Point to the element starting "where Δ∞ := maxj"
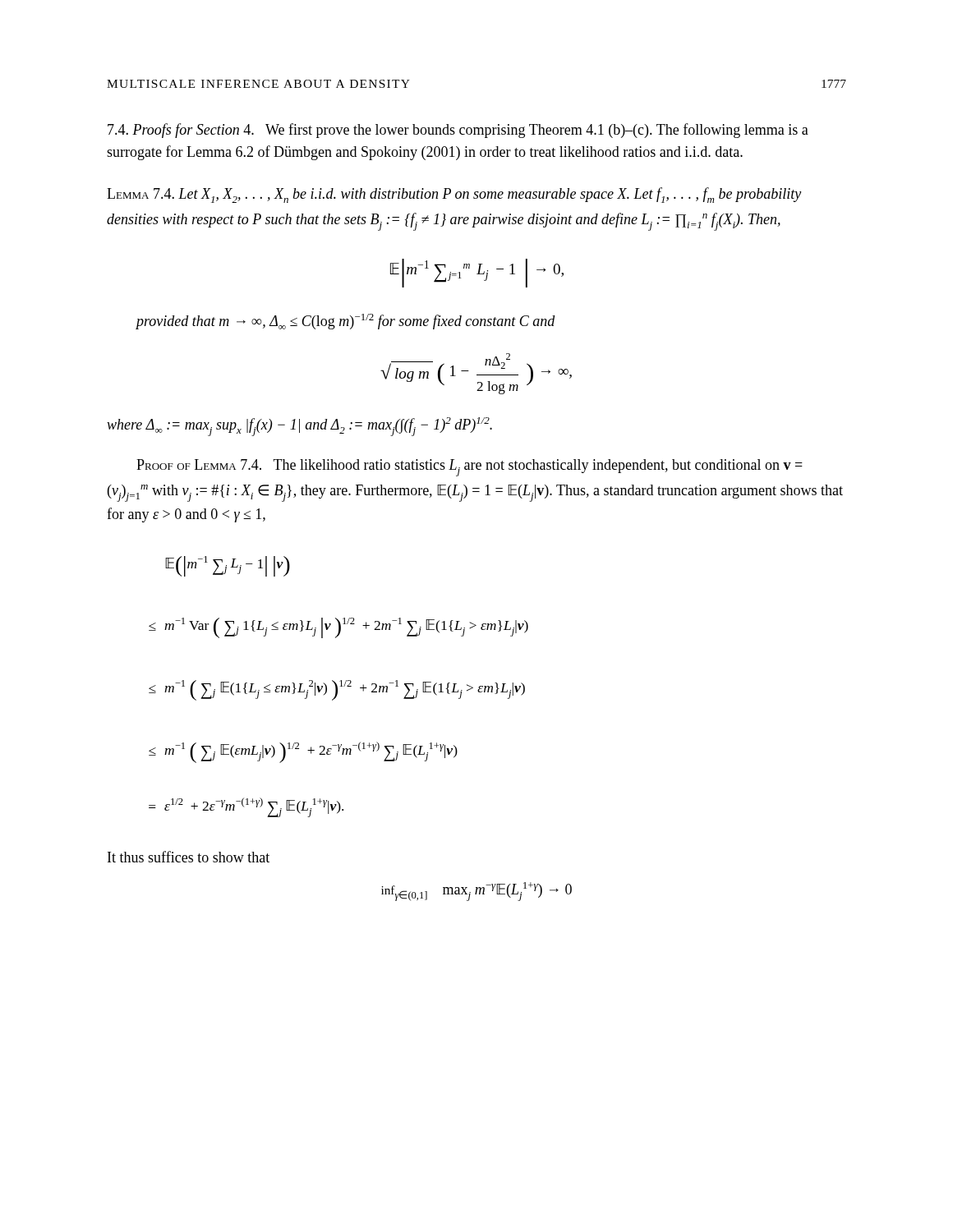The image size is (953, 1232). [300, 424]
